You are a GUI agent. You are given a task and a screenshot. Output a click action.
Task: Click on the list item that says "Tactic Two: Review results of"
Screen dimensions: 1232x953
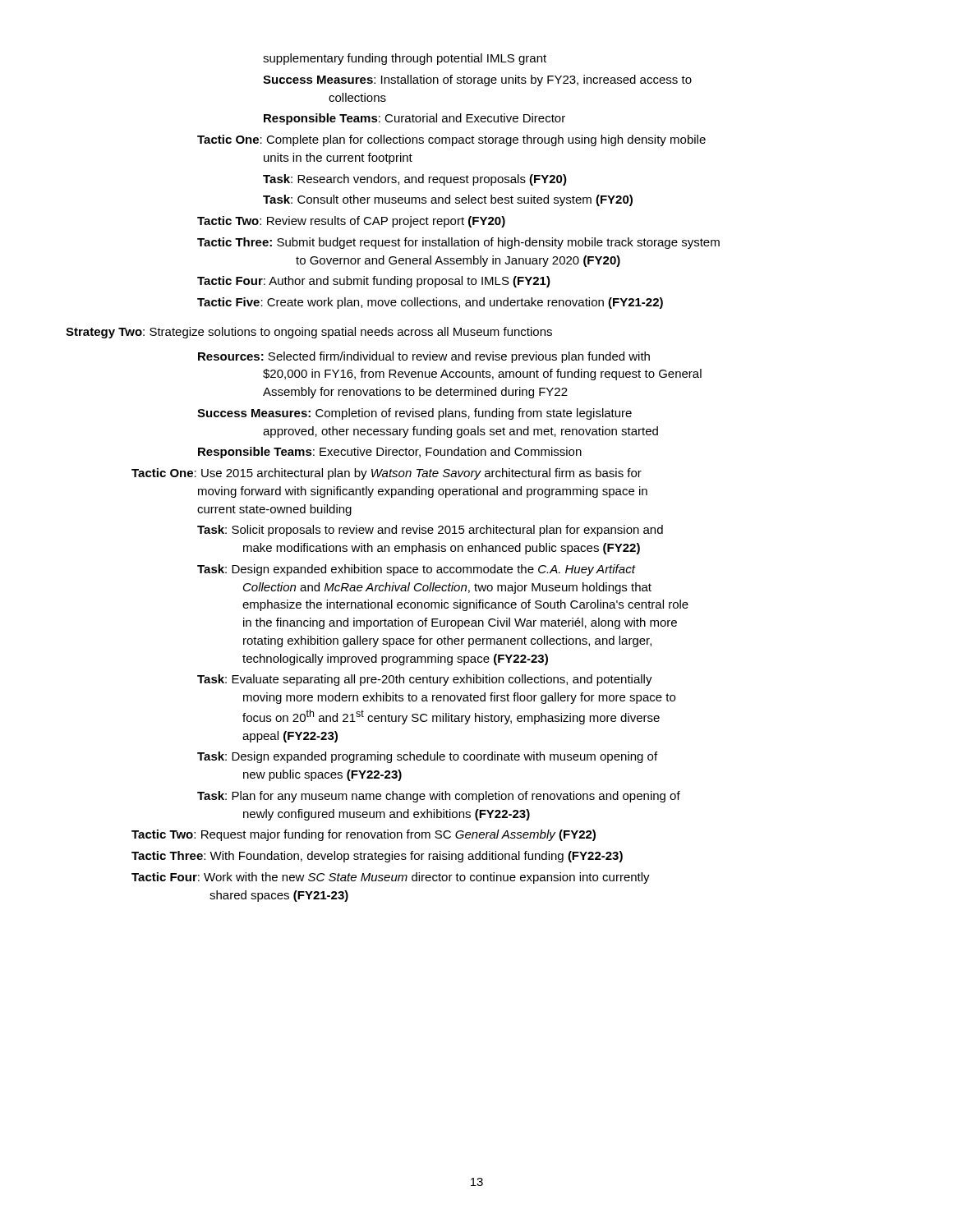351,221
